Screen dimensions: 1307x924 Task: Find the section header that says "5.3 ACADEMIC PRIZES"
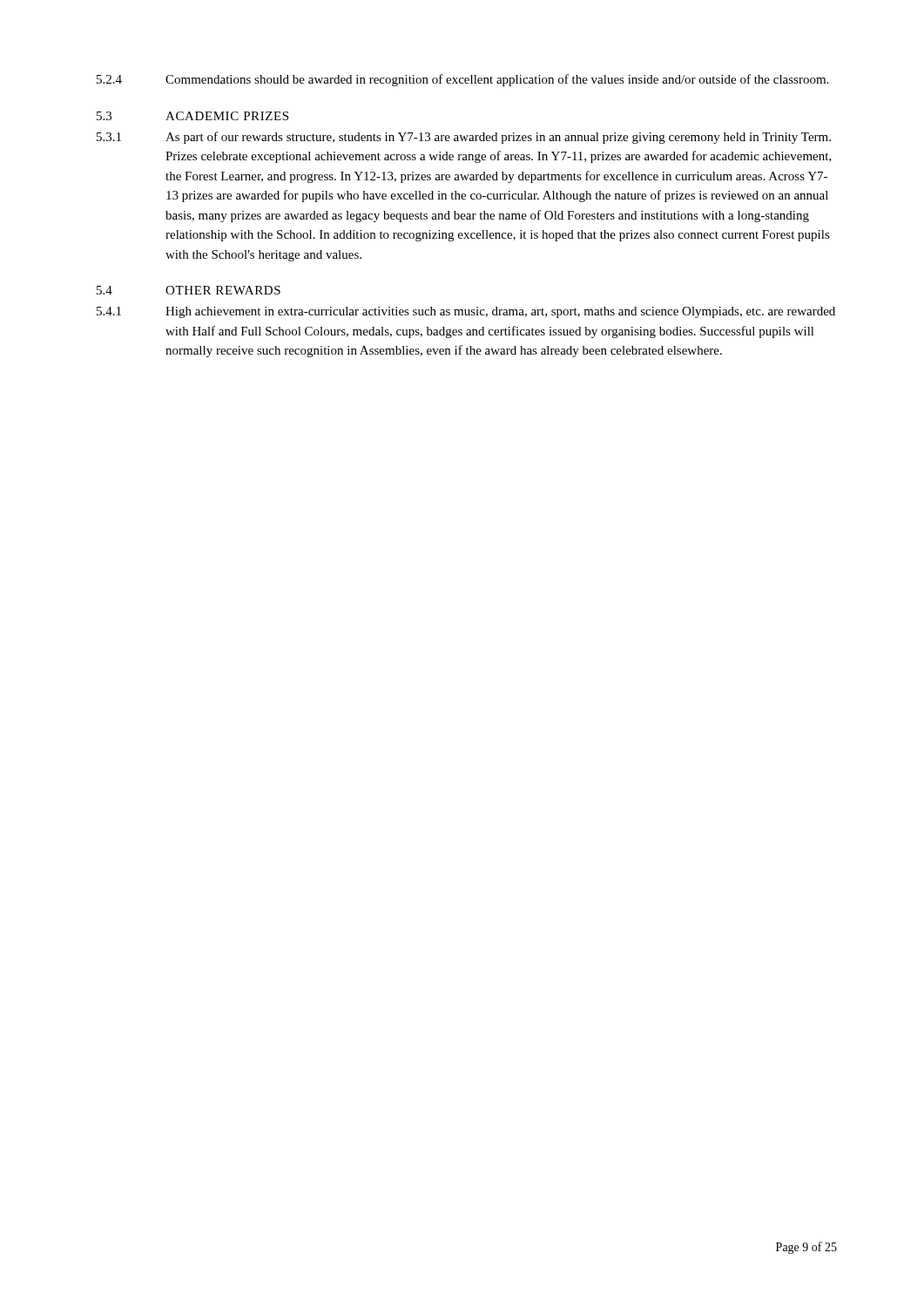click(x=193, y=116)
